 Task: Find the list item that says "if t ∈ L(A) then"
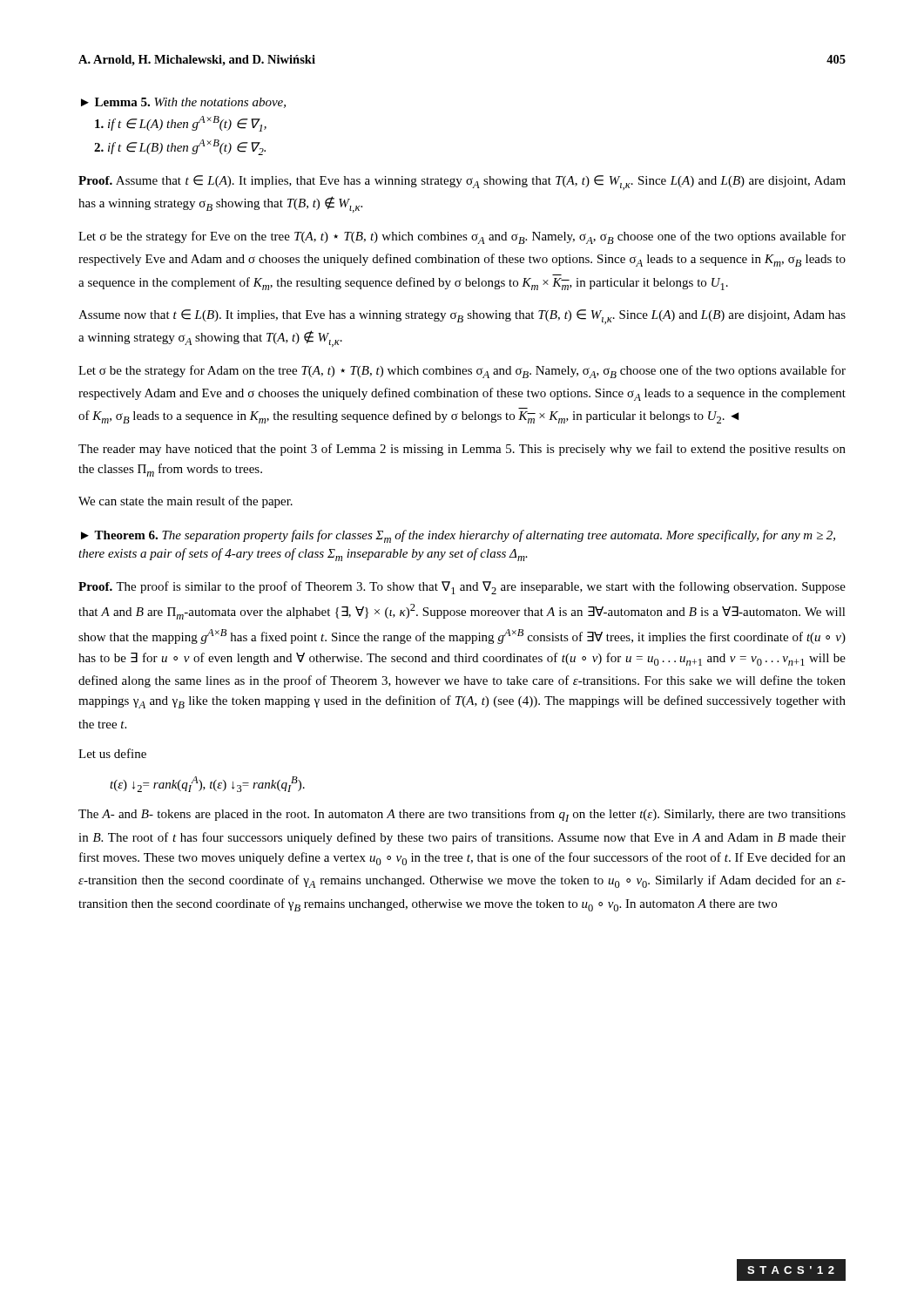(181, 124)
